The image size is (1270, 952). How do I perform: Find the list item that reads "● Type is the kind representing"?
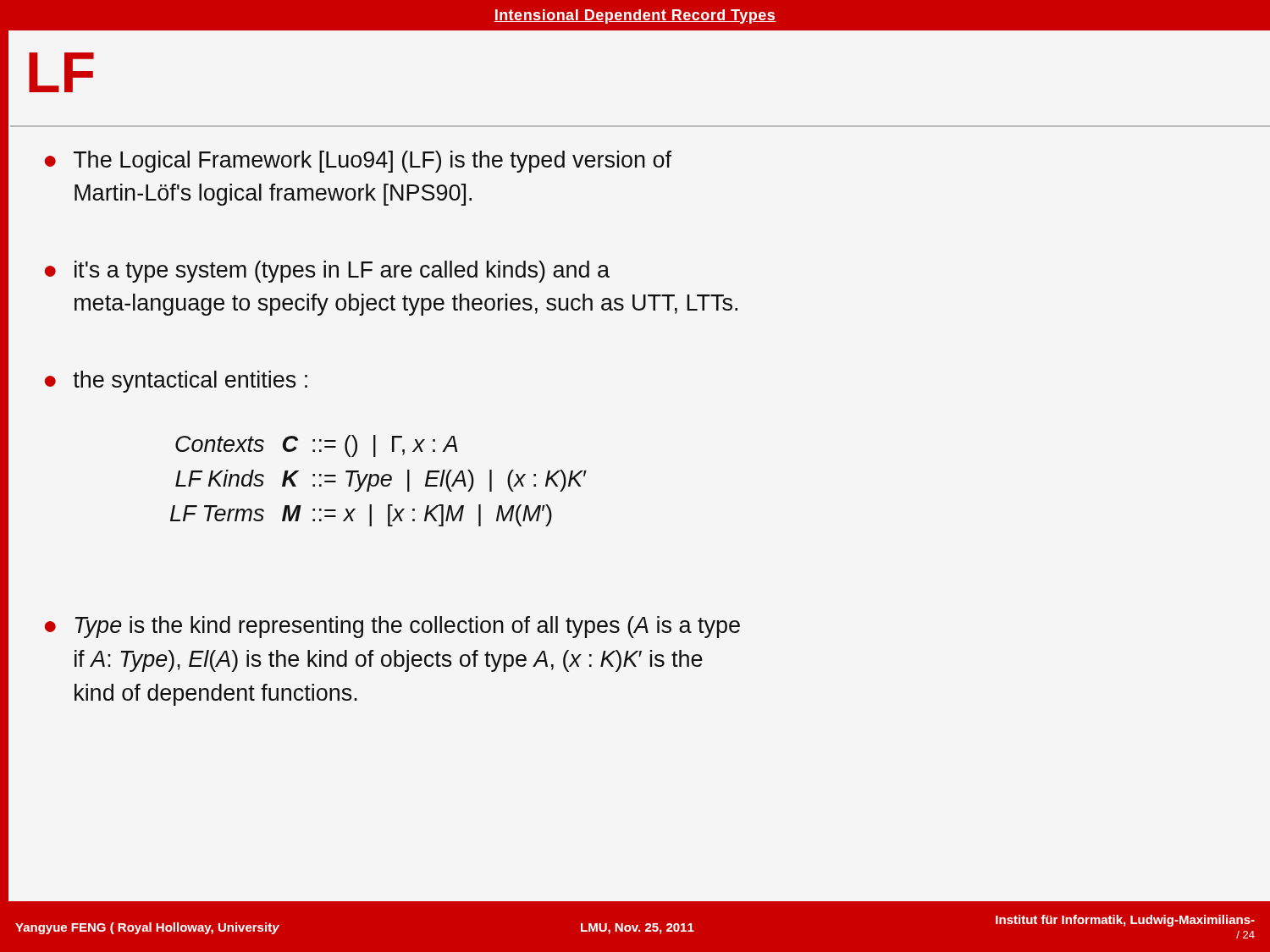392,660
